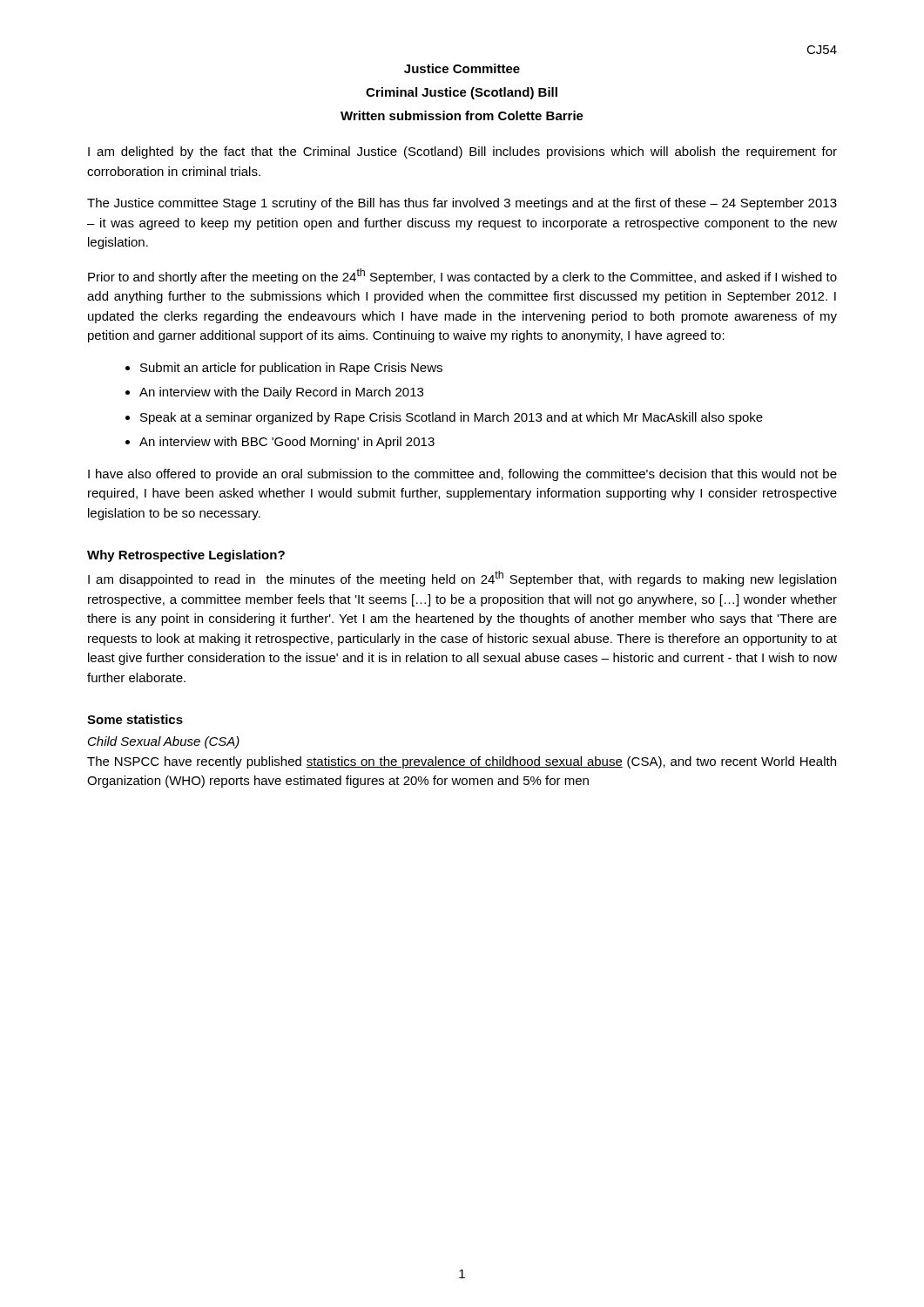Click on the section header that says "Some statistics"
This screenshot has height=1307, width=924.
tap(135, 719)
